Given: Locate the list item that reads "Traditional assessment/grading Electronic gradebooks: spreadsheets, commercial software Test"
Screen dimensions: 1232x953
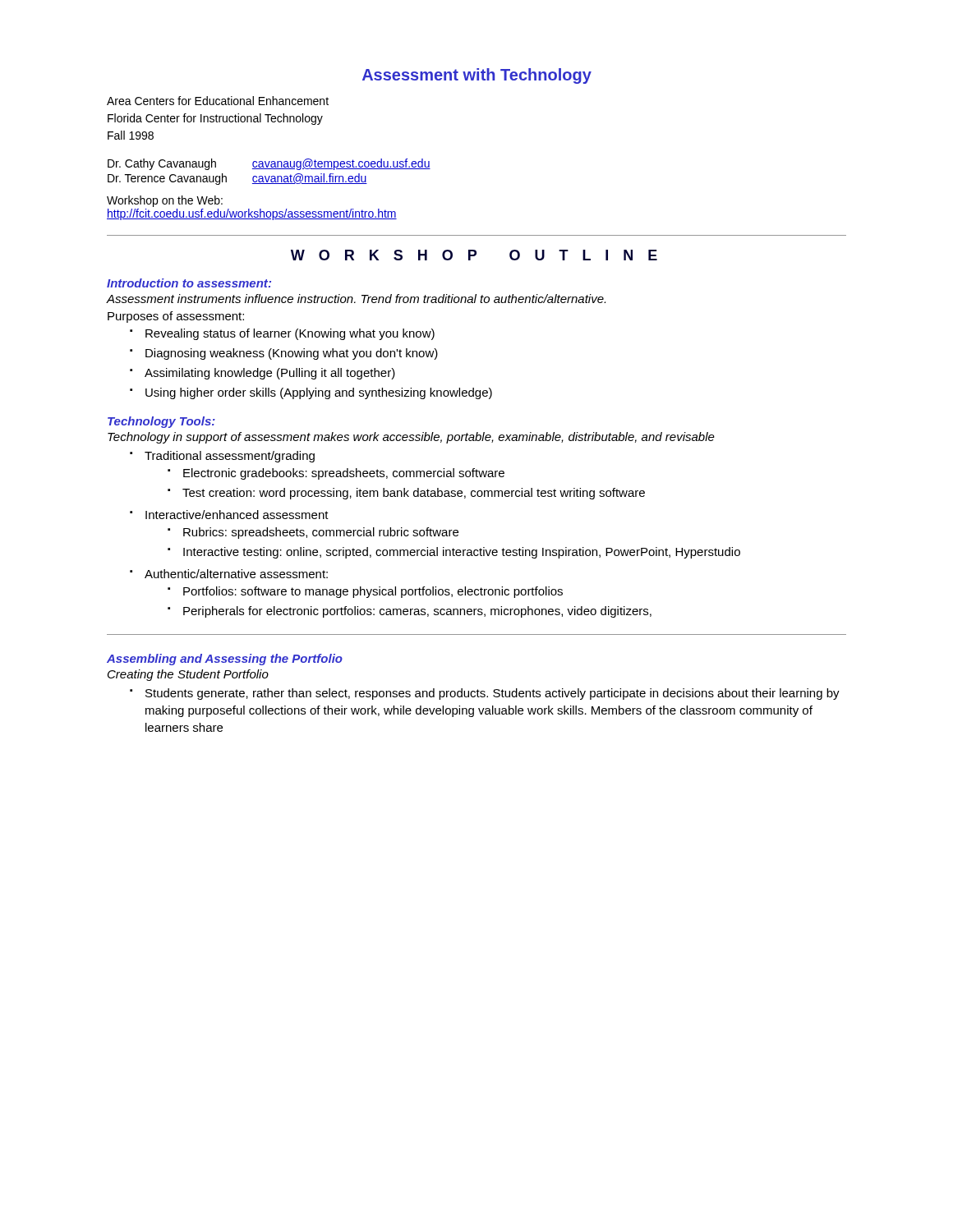Looking at the screenshot, I should coord(495,475).
